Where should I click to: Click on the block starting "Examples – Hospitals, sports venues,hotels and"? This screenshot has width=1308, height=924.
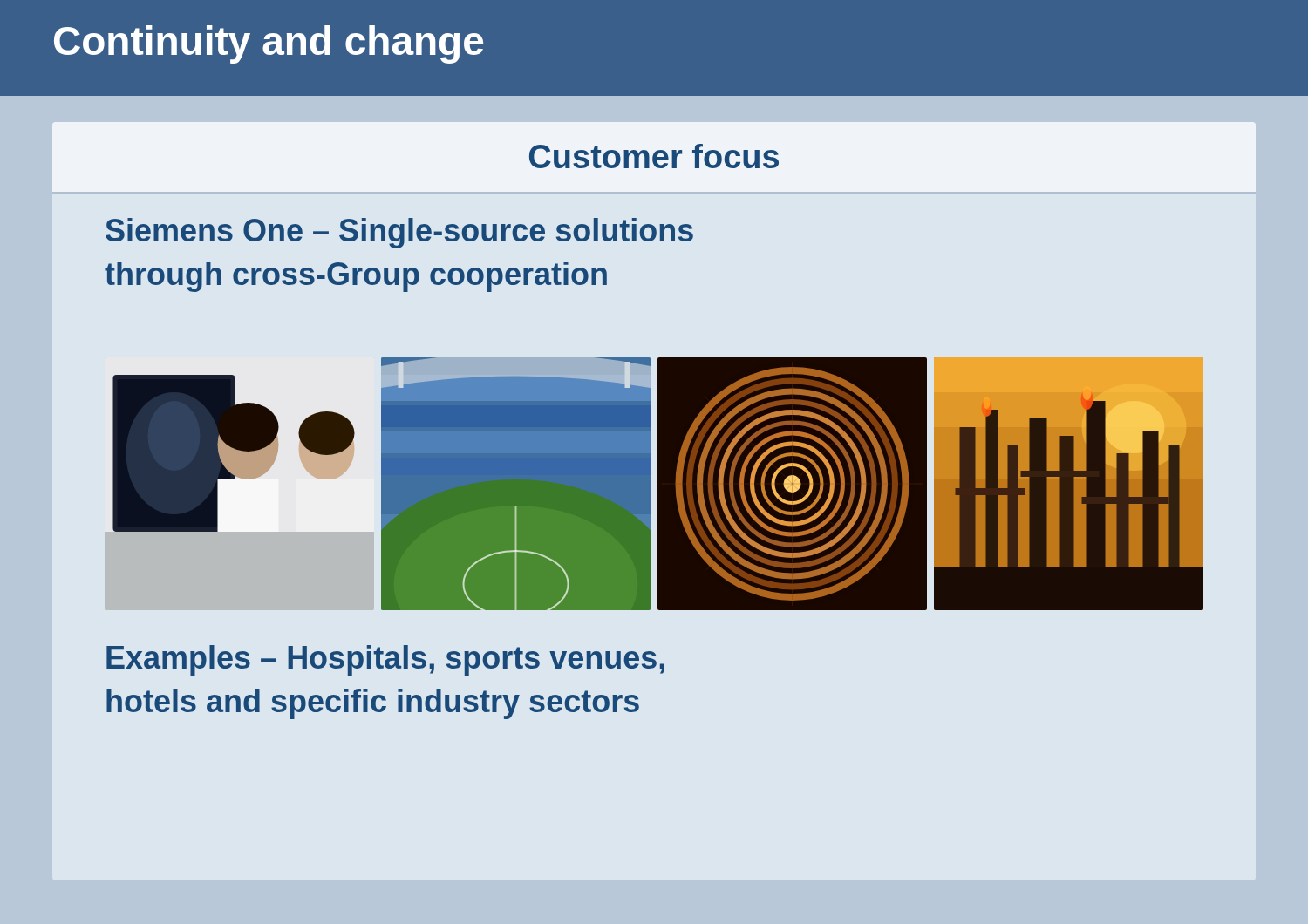[386, 680]
